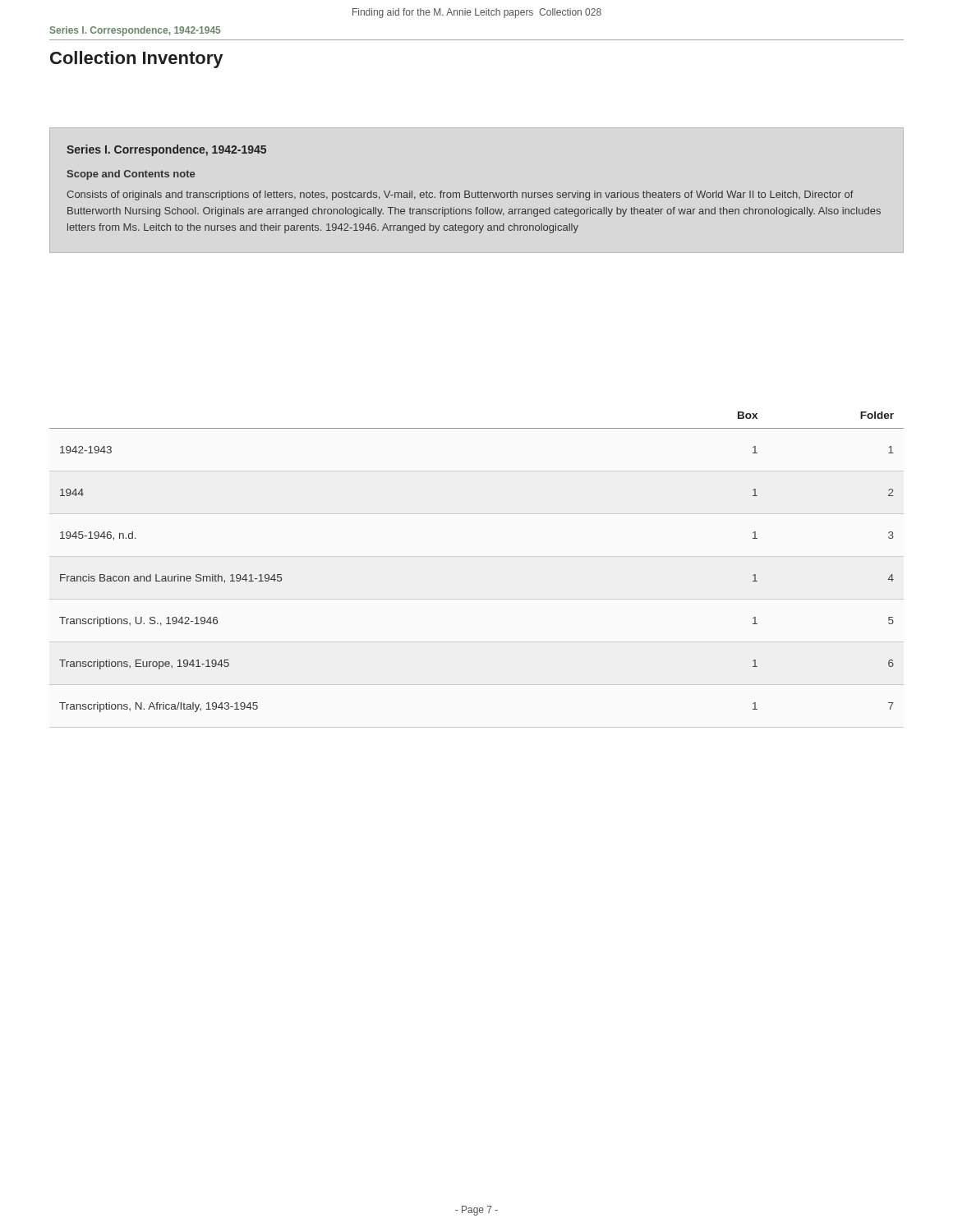Locate the table with the text "1945-1946, n.d."
The height and width of the screenshot is (1232, 953).
coord(476,565)
